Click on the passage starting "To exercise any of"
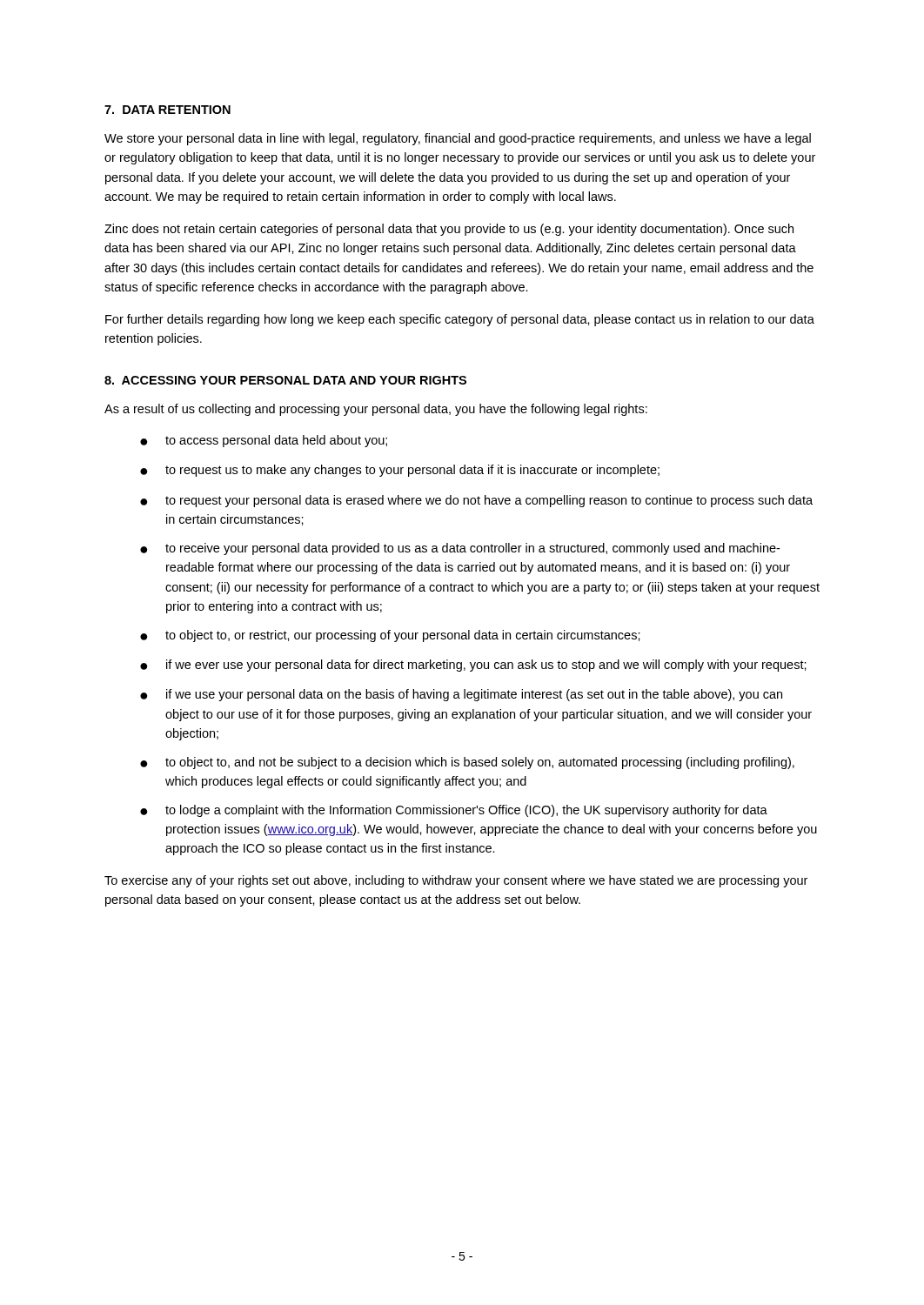The height and width of the screenshot is (1305, 924). (456, 890)
